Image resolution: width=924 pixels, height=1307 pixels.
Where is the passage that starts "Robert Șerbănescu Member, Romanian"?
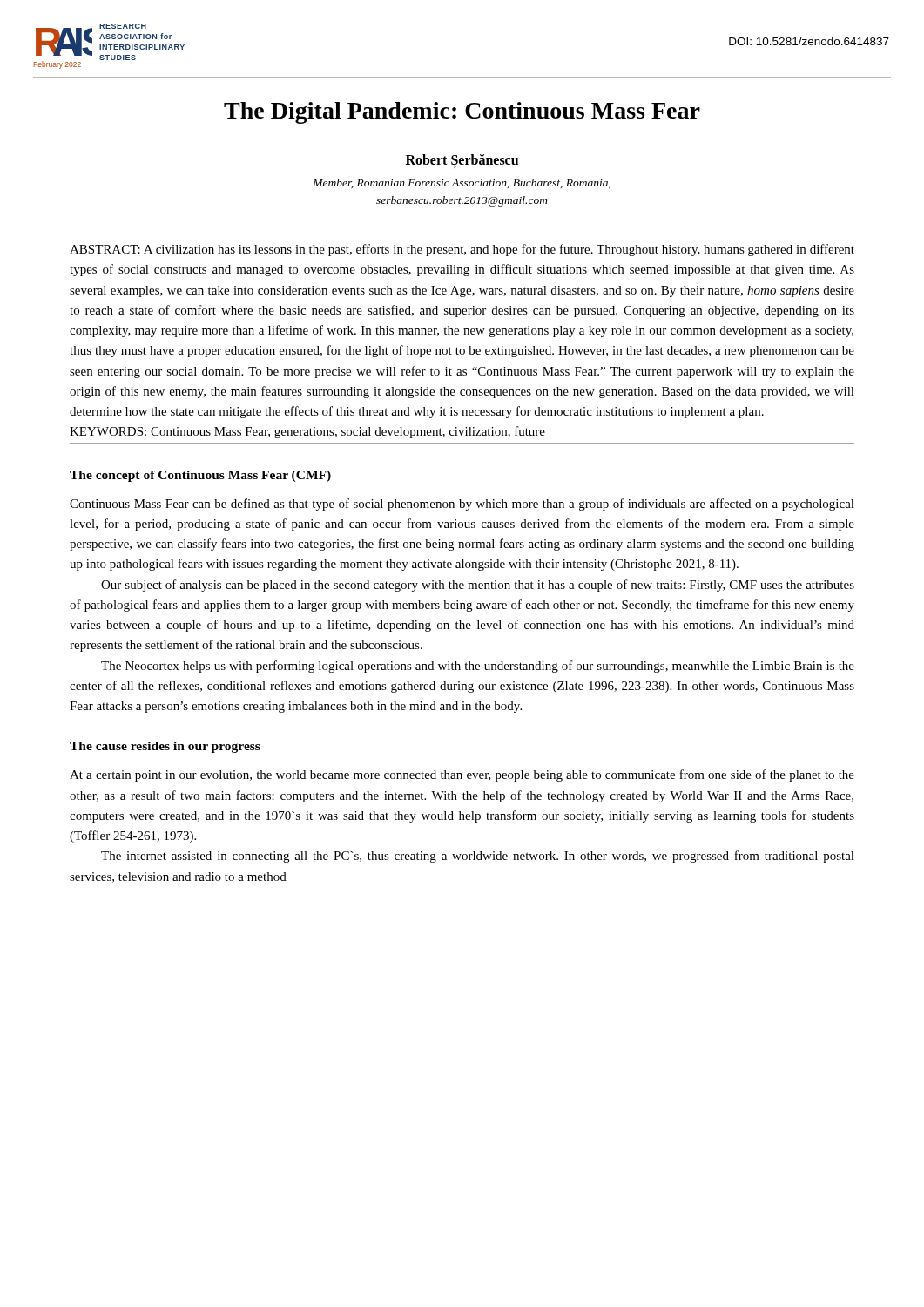click(x=462, y=181)
